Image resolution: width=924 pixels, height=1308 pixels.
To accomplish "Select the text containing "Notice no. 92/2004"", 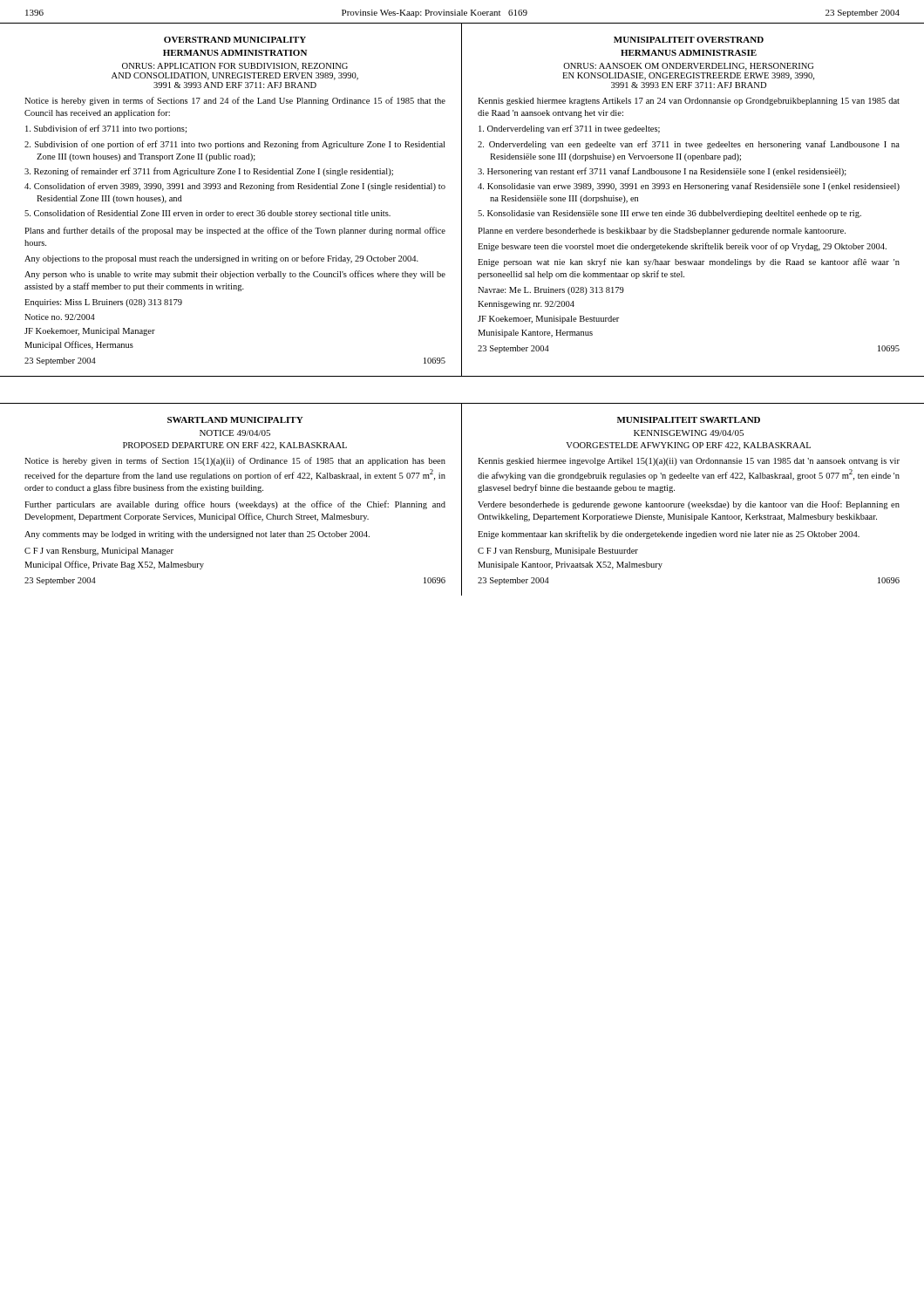I will pos(60,317).
